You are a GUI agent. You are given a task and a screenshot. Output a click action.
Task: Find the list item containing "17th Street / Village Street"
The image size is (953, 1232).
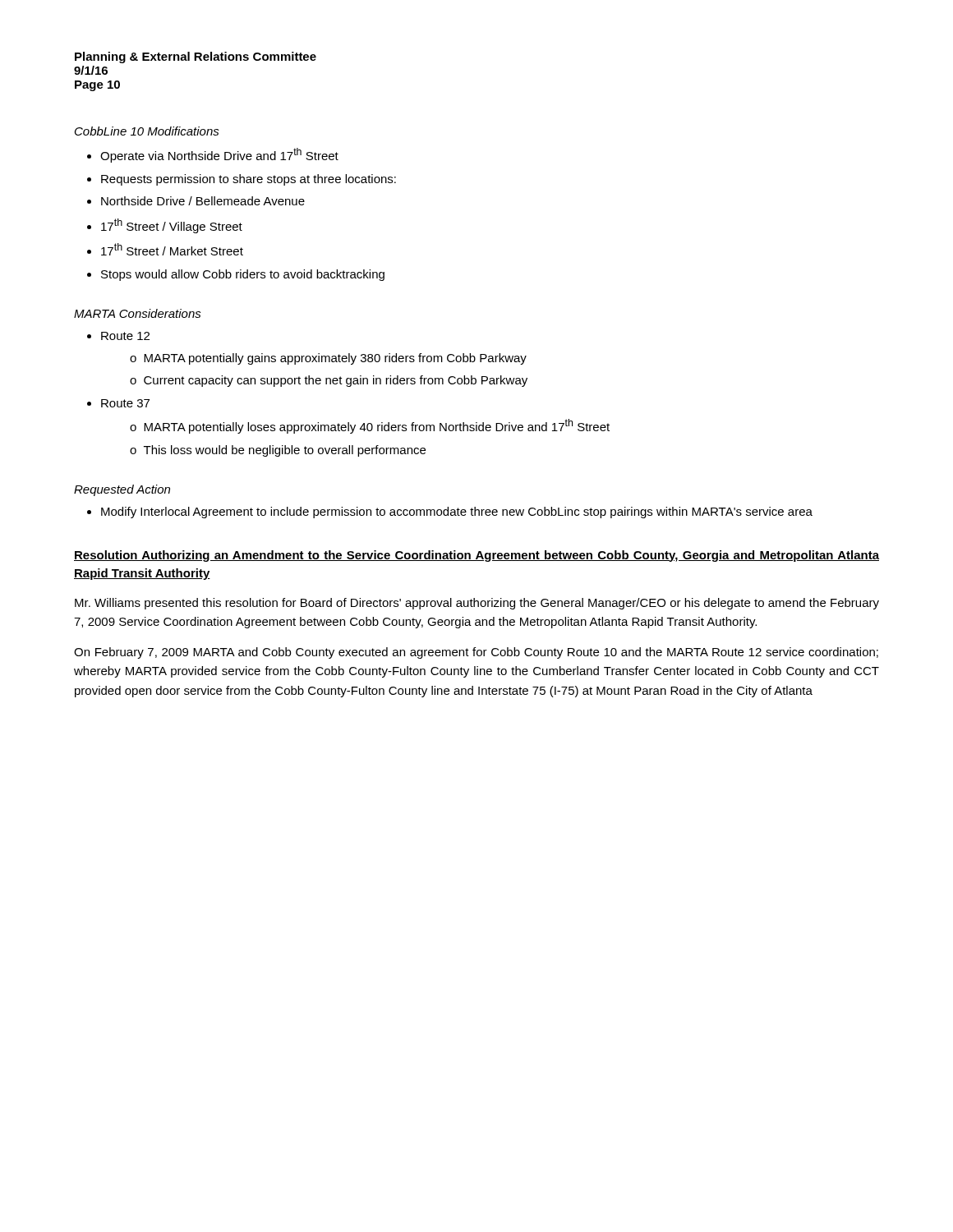[x=171, y=225]
